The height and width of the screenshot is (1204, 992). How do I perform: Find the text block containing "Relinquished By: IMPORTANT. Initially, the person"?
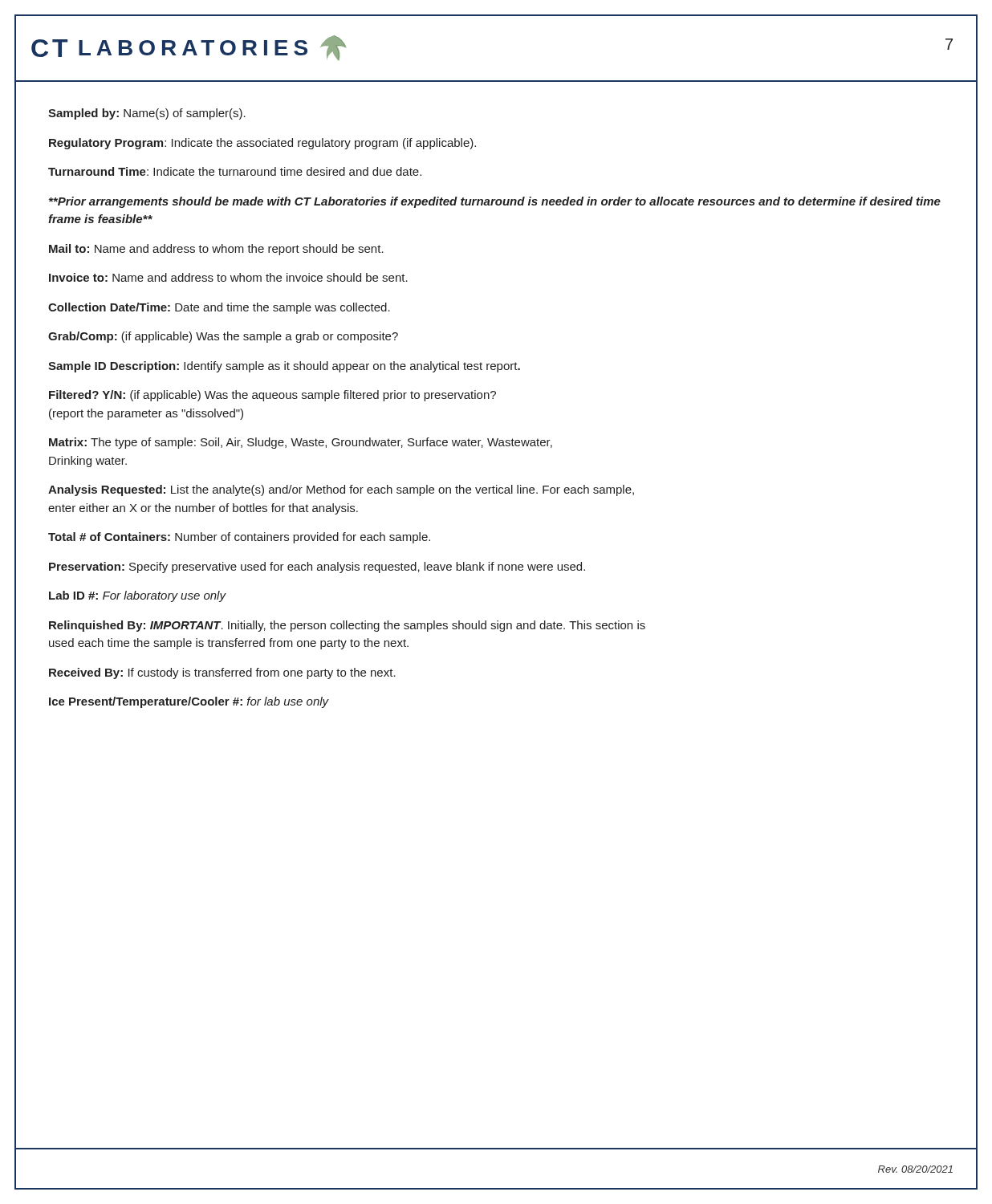click(x=347, y=633)
